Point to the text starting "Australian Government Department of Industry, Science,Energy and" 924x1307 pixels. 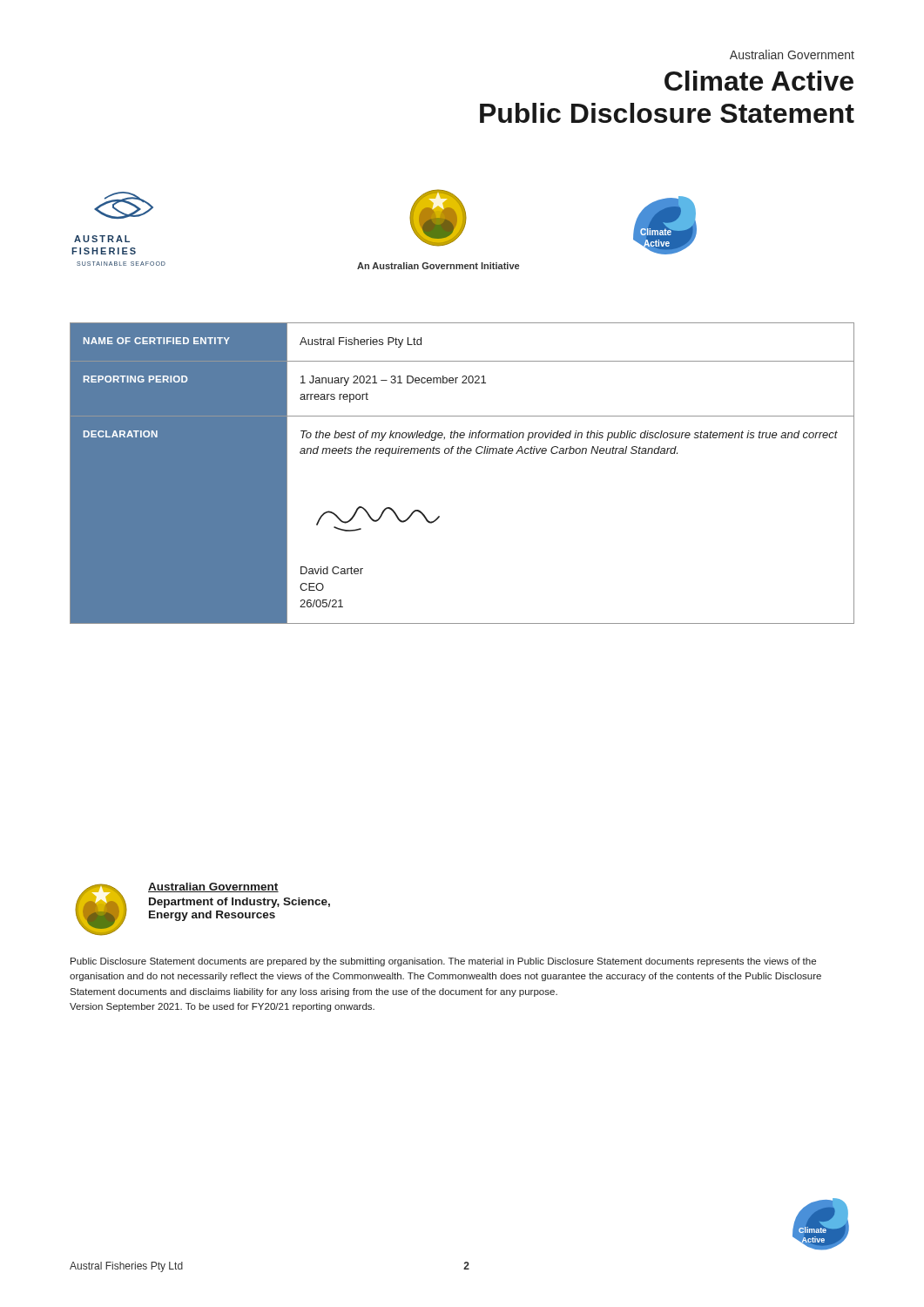239,901
